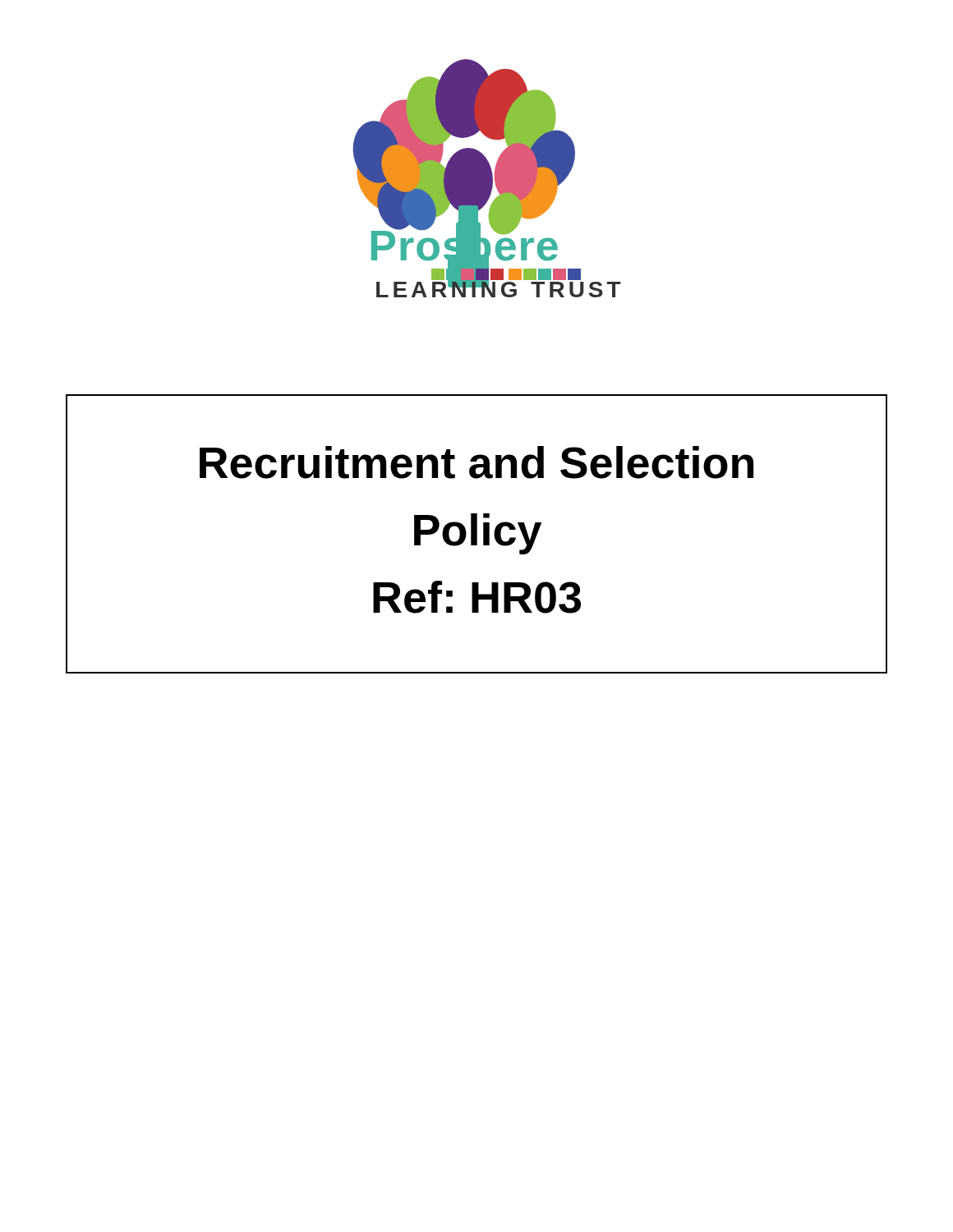953x1232 pixels.
Task: Point to the text starting "Recruitment and Selection Policy Ref: HR03"
Action: 476,530
